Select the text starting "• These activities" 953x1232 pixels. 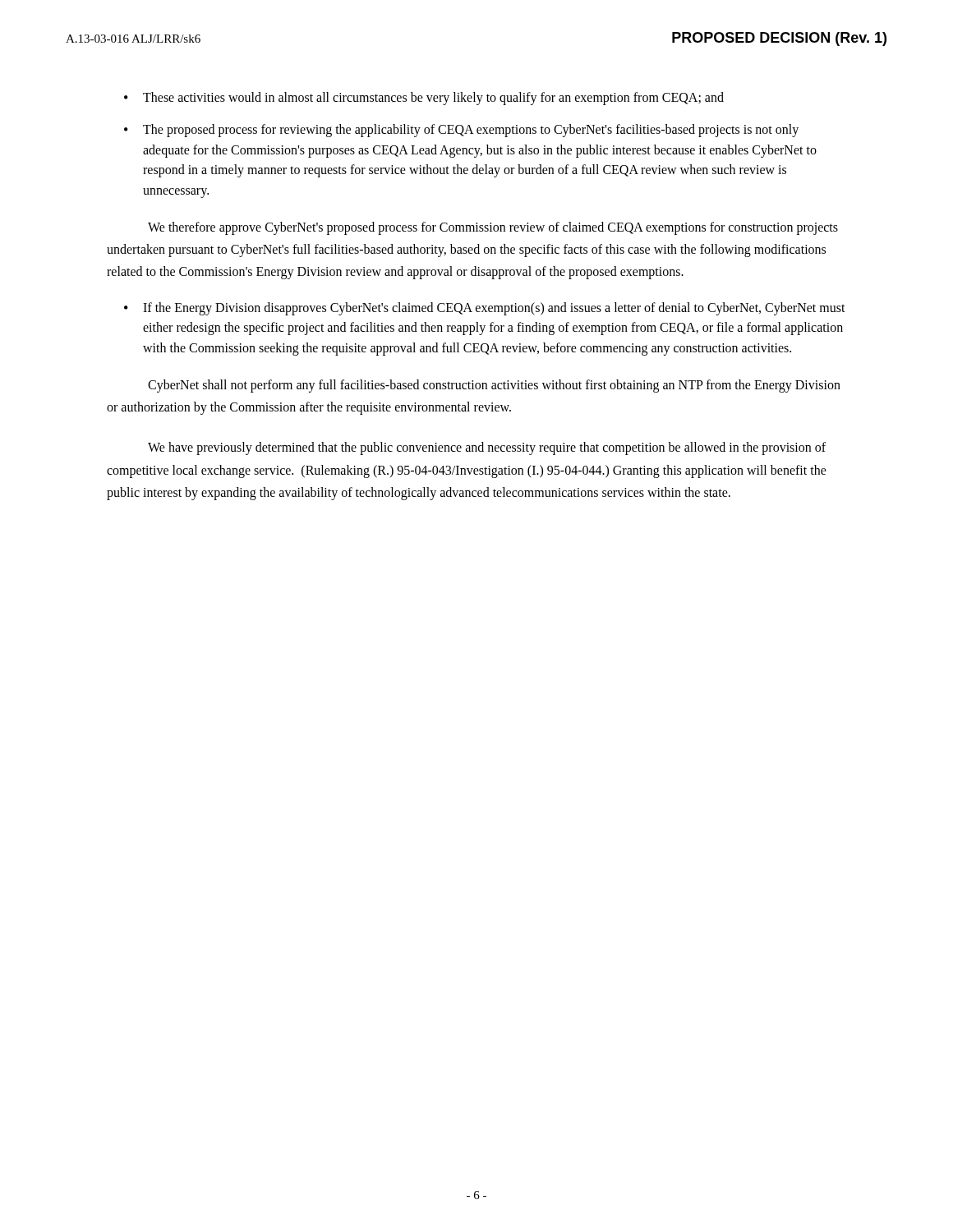click(x=485, y=98)
